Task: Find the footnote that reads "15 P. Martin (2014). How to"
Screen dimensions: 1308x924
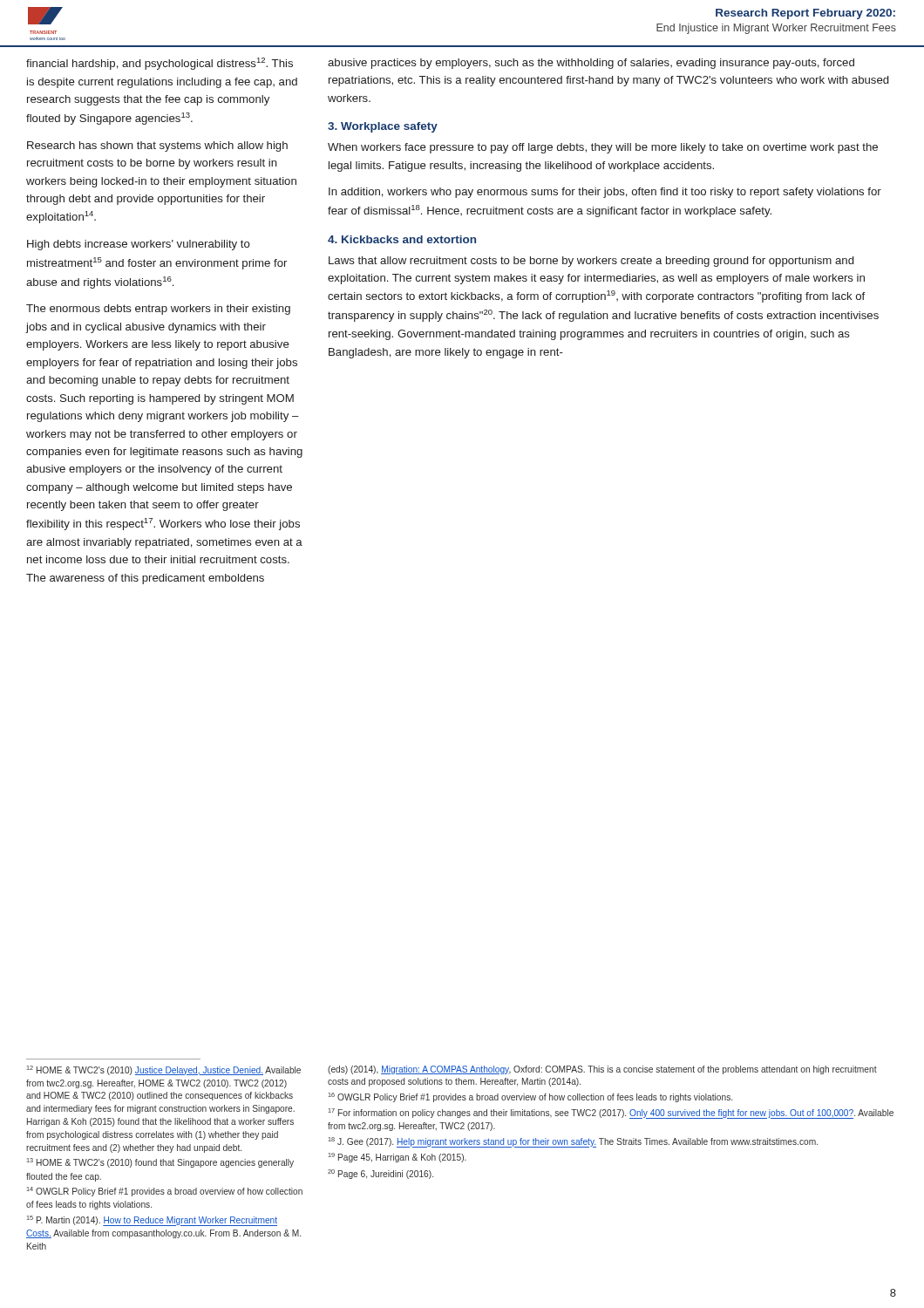Action: (164, 1233)
